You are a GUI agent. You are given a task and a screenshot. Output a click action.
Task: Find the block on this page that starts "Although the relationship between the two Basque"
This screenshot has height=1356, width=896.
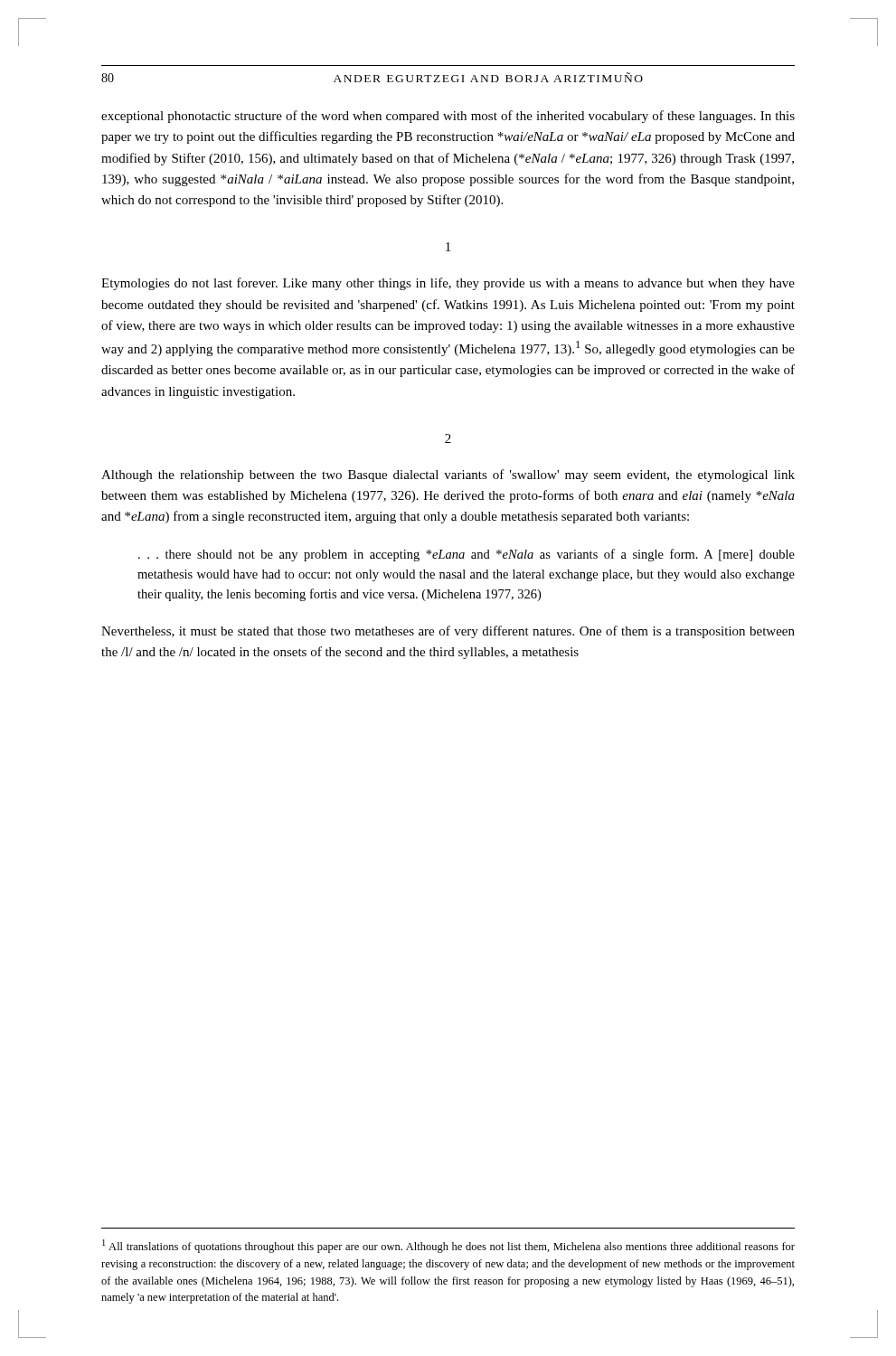(448, 495)
